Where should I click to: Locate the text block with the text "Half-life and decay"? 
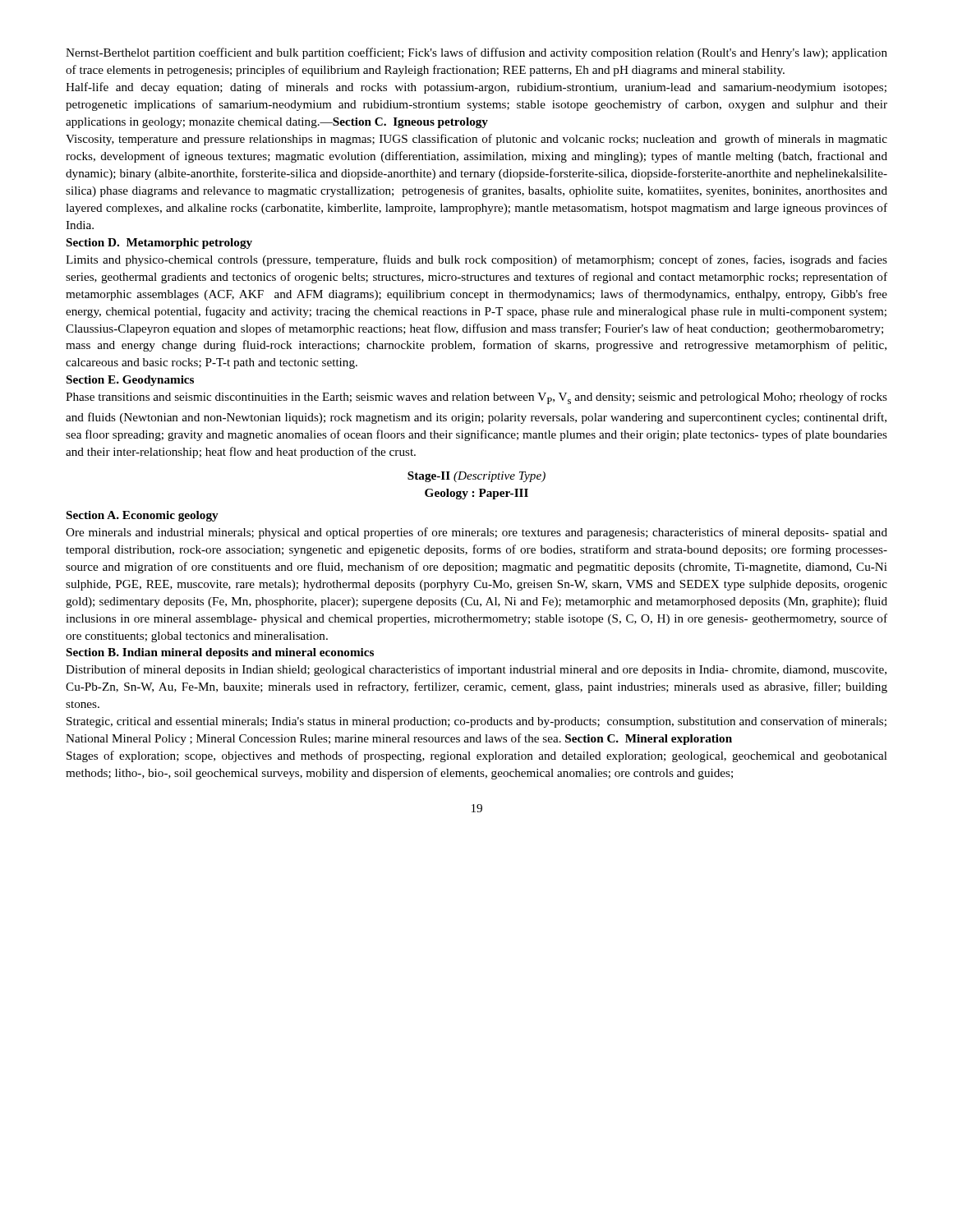click(x=476, y=105)
